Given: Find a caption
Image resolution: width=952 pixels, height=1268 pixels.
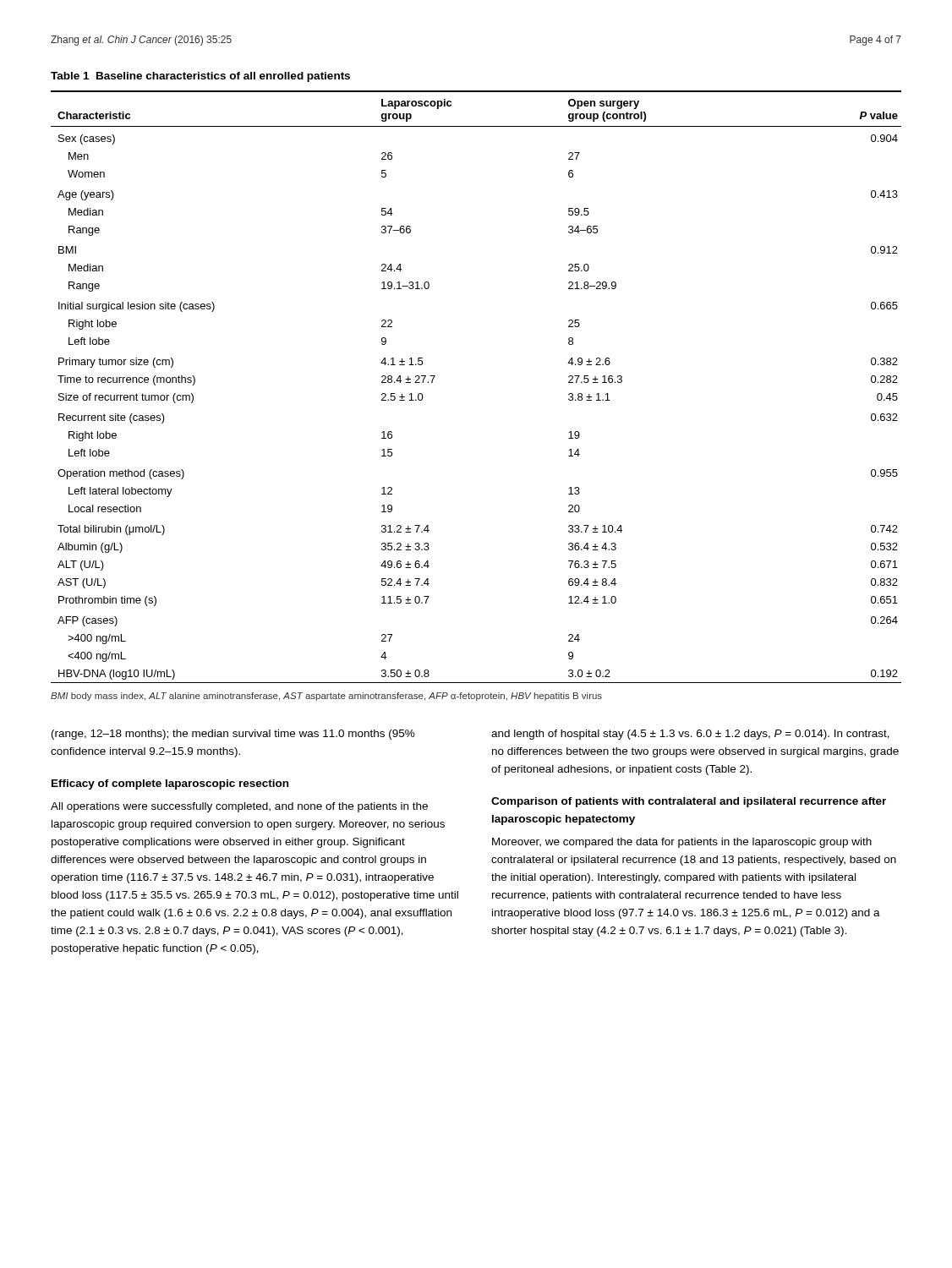Looking at the screenshot, I should [201, 76].
